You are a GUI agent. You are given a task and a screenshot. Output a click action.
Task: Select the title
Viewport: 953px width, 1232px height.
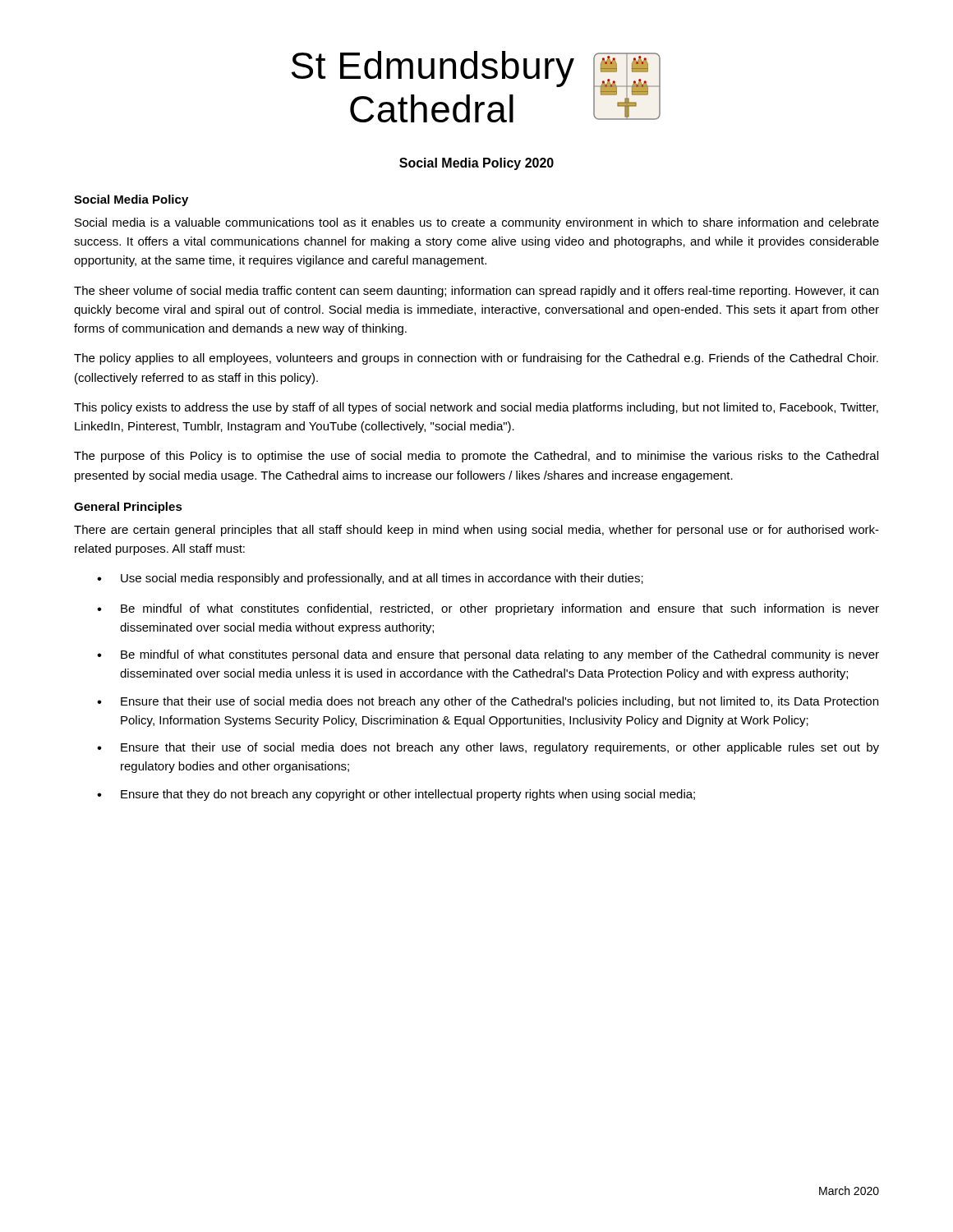pyautogui.click(x=476, y=163)
